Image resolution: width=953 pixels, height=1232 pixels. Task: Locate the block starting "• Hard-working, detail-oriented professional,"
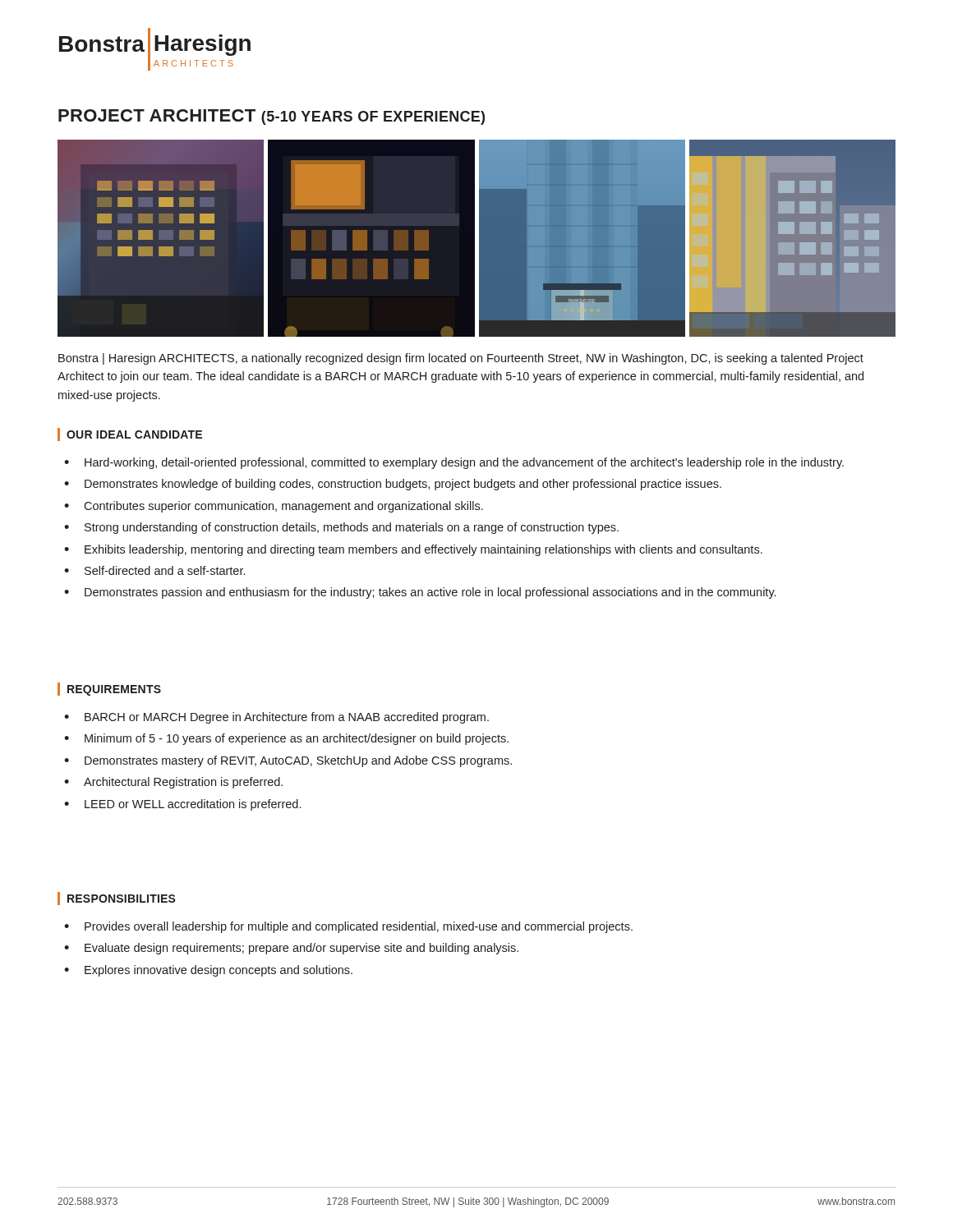[x=480, y=463]
